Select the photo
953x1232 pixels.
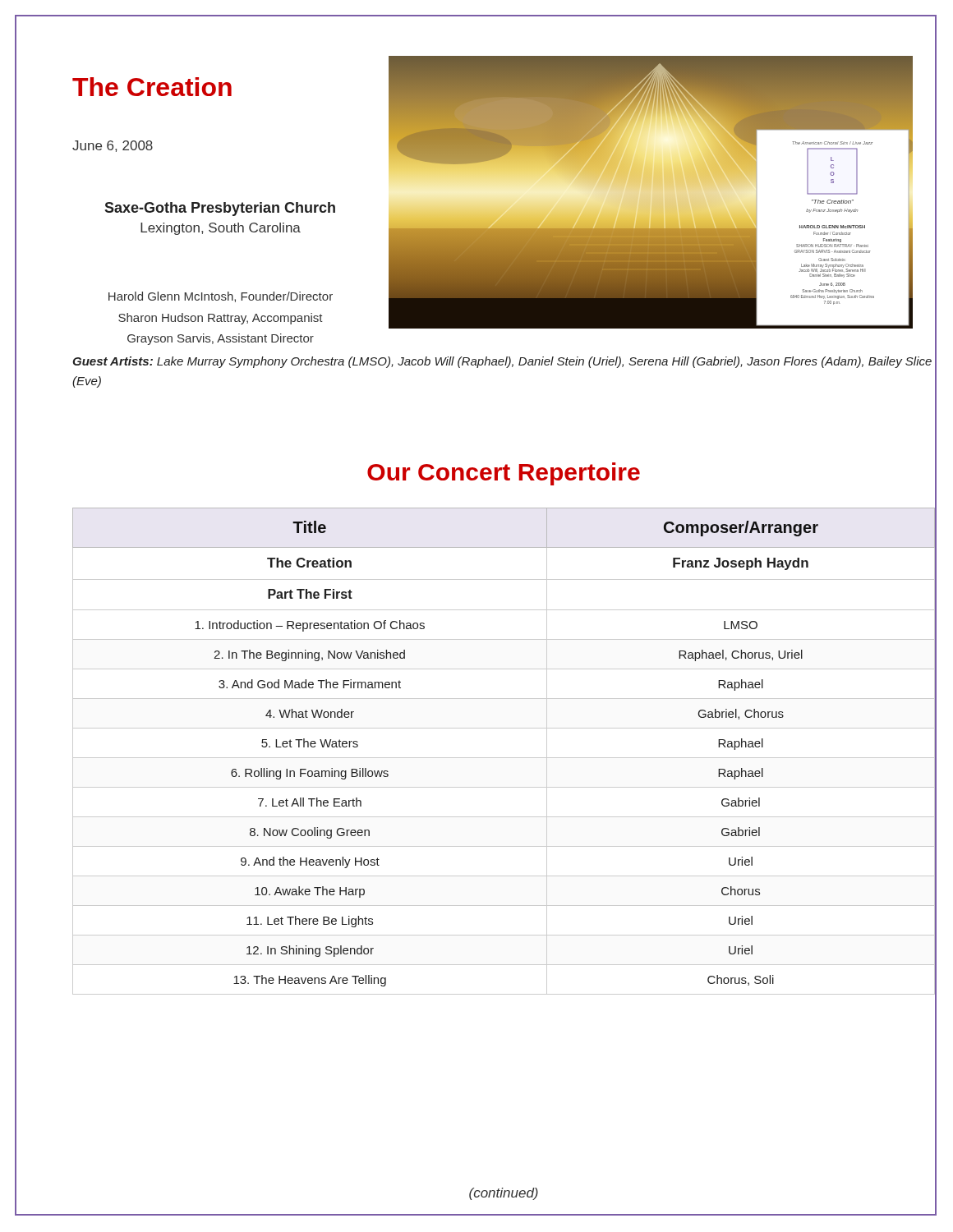point(651,192)
